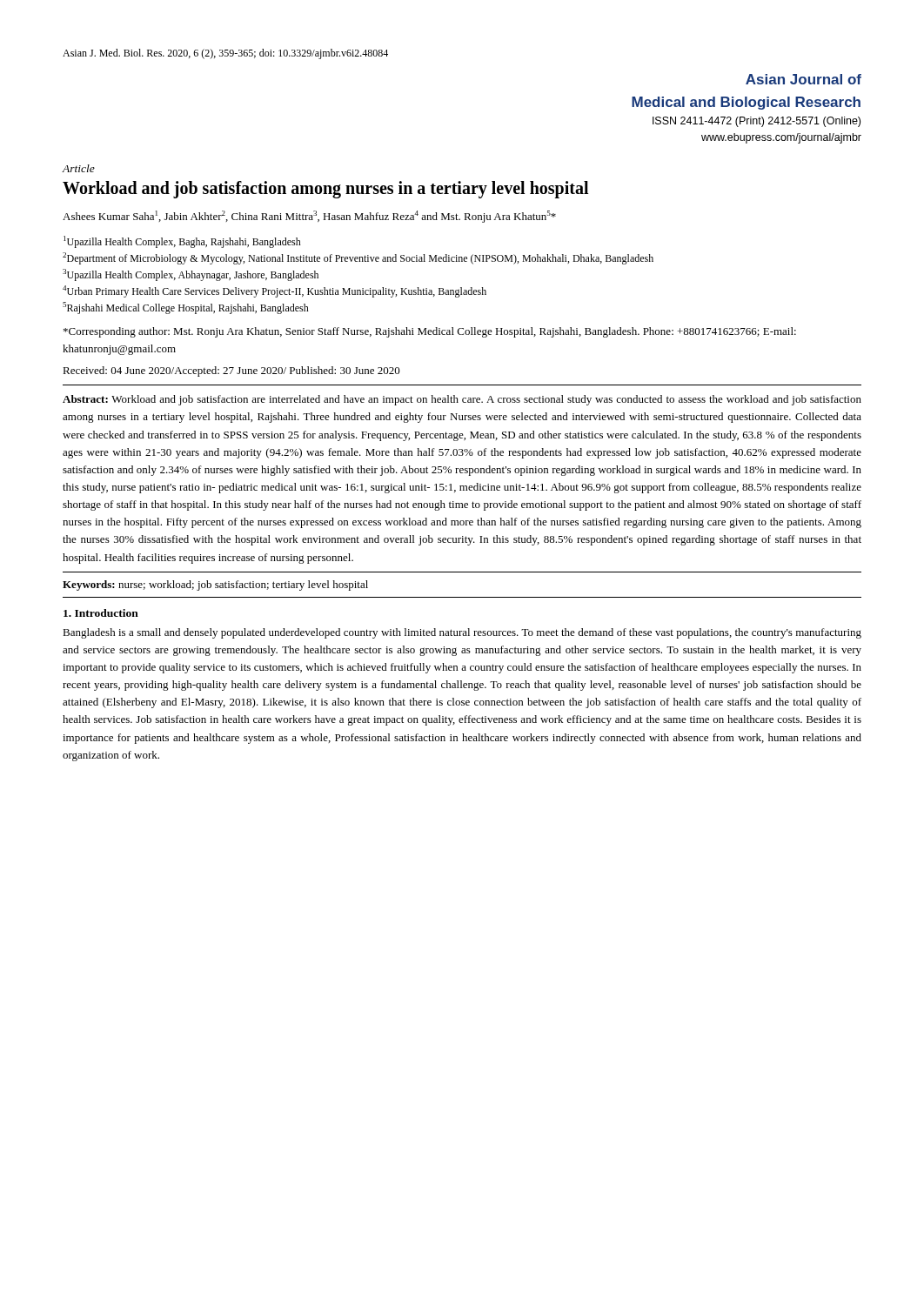Find the text starting "Corresponding author: Mst. Ronju Ara Khatun, Senior Staff"
924x1305 pixels.
(430, 340)
